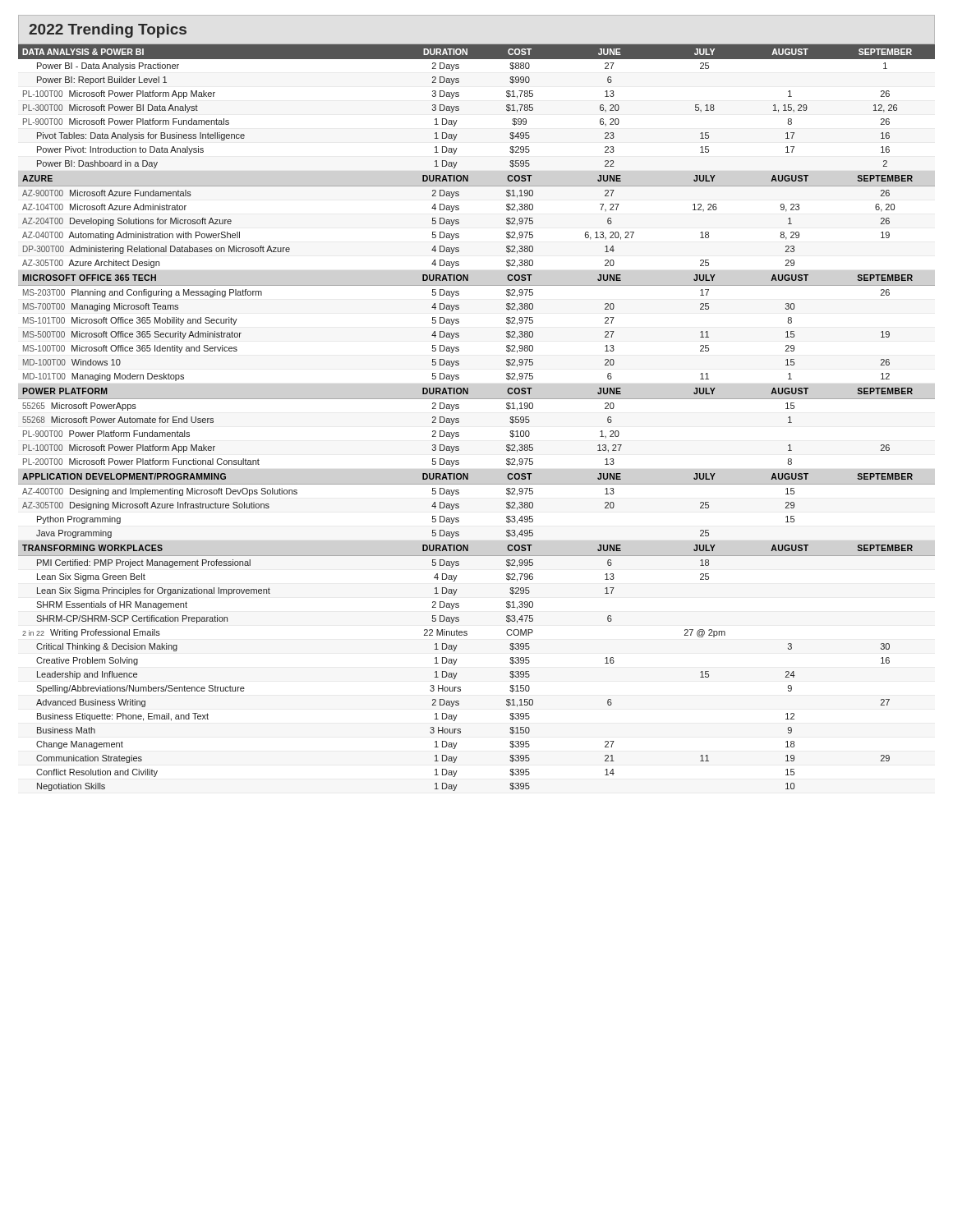This screenshot has height=1232, width=953.
Task: Find the table that mentions "MD-100T00 Windows 10"
Action: pyautogui.click(x=476, y=419)
